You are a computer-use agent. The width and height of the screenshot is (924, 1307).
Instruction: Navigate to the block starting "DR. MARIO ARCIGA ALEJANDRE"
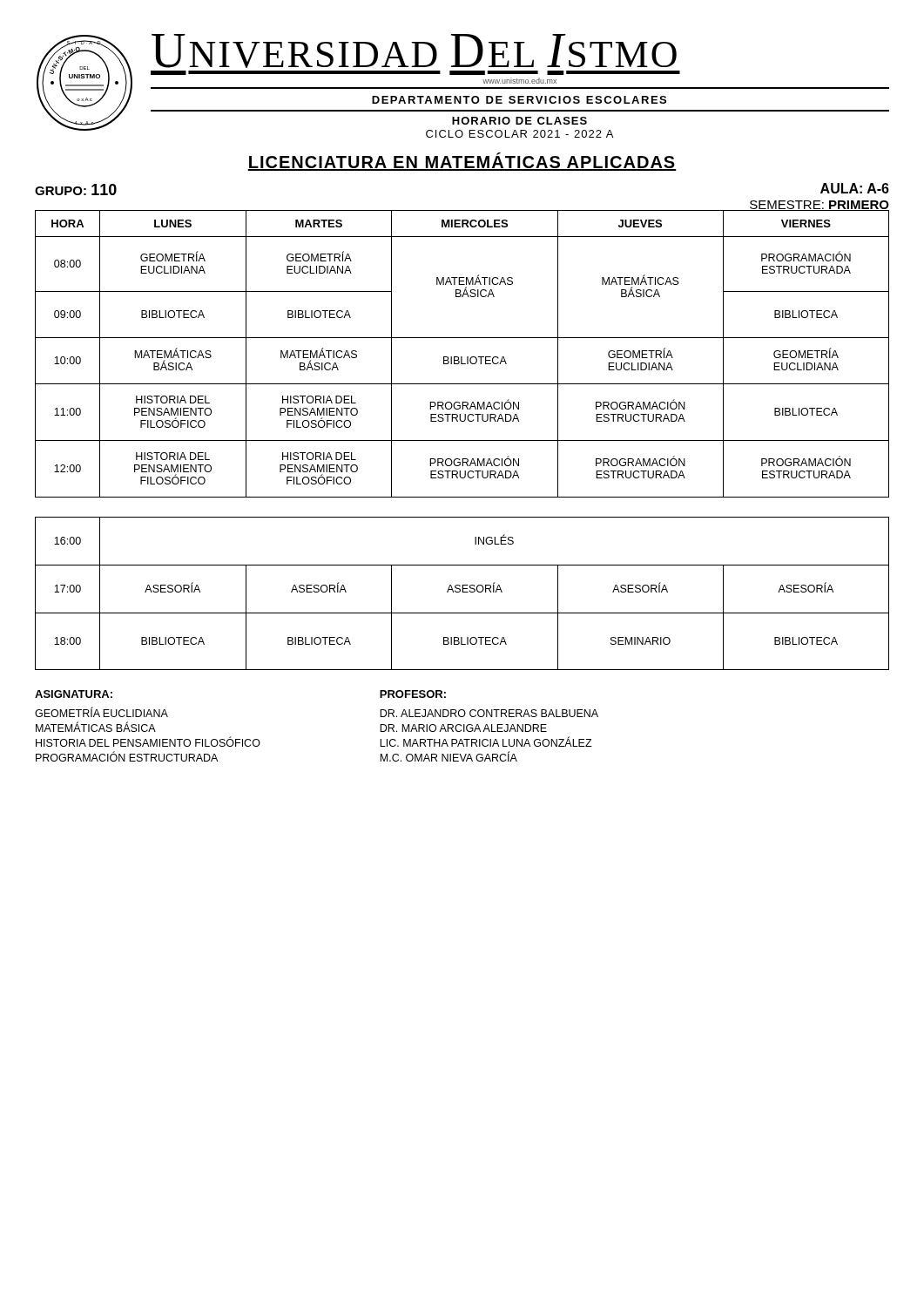[x=463, y=728]
